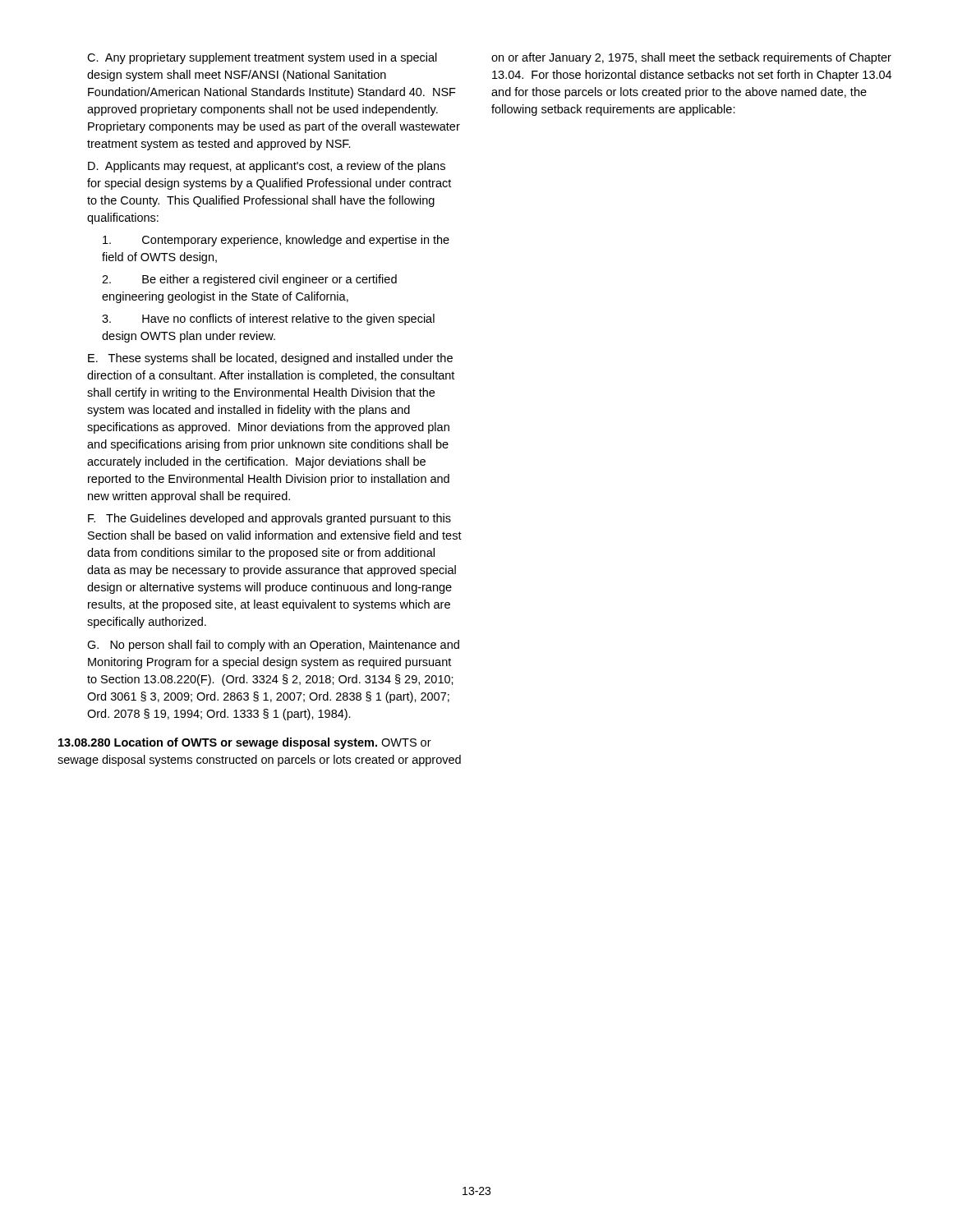Find the region starting "C. Any proprietary supplement treatment system used"
The image size is (953, 1232).
tap(274, 101)
